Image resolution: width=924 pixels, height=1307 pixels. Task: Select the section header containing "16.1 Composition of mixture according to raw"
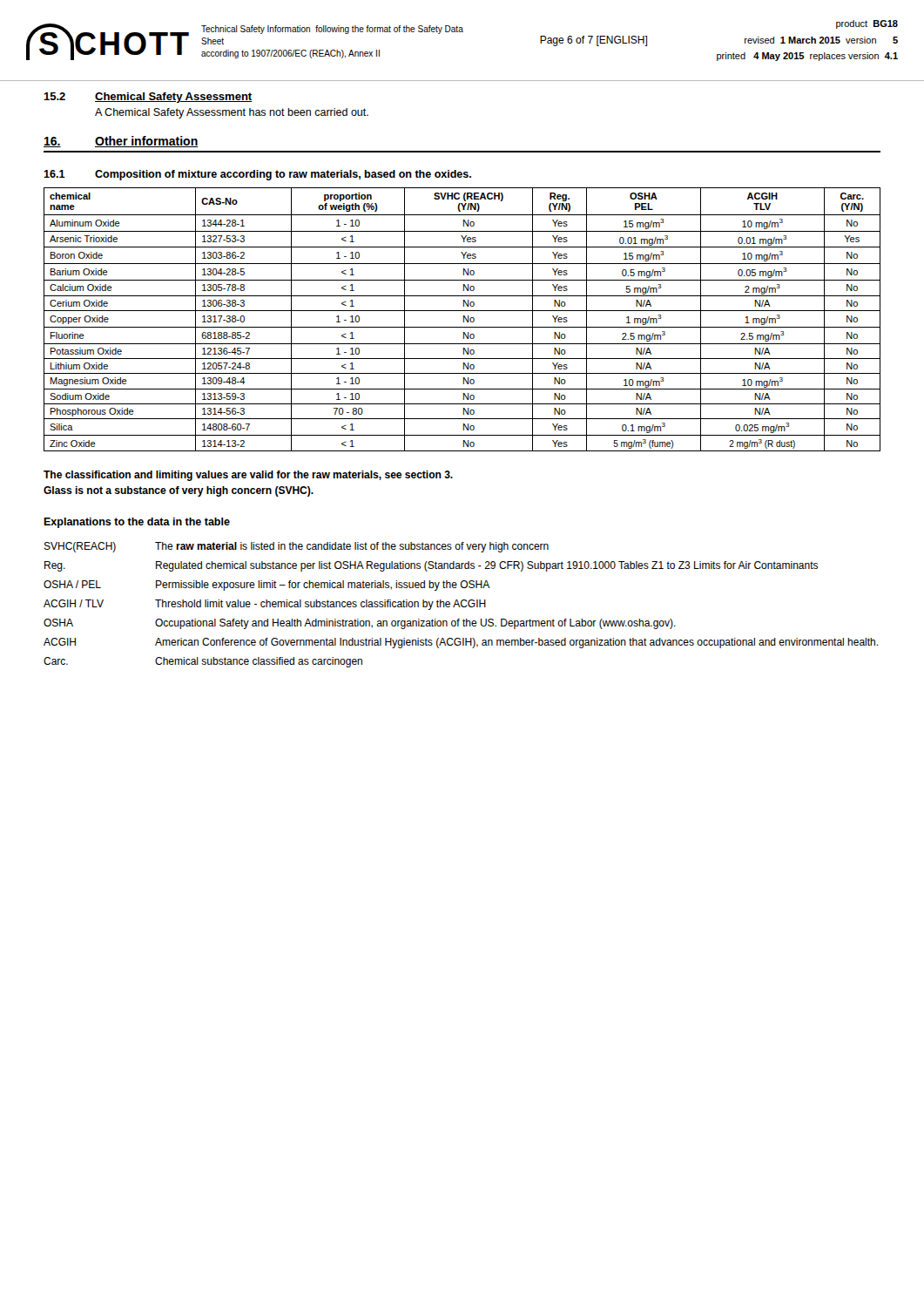point(258,174)
